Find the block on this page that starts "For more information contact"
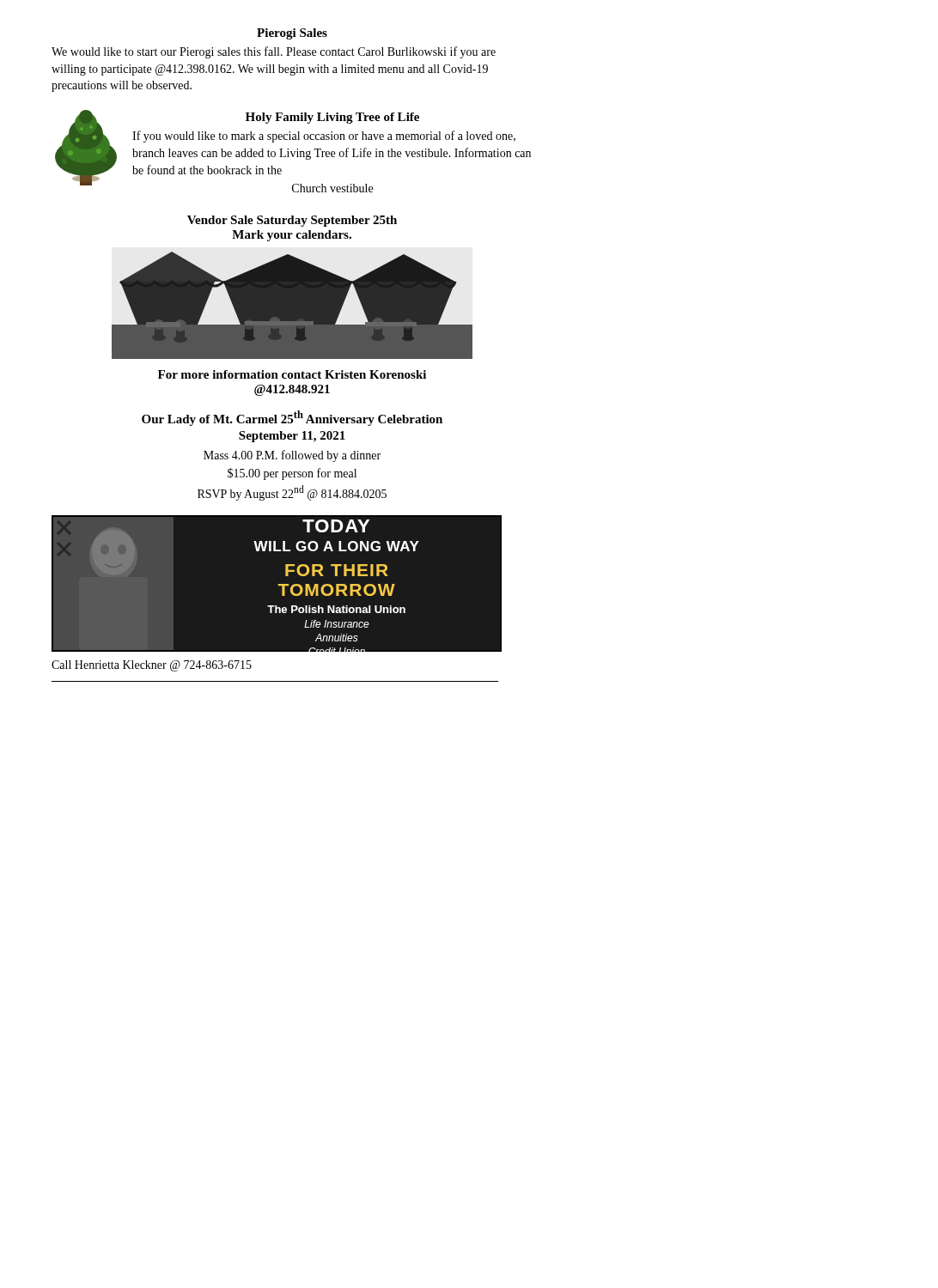 click(x=292, y=382)
